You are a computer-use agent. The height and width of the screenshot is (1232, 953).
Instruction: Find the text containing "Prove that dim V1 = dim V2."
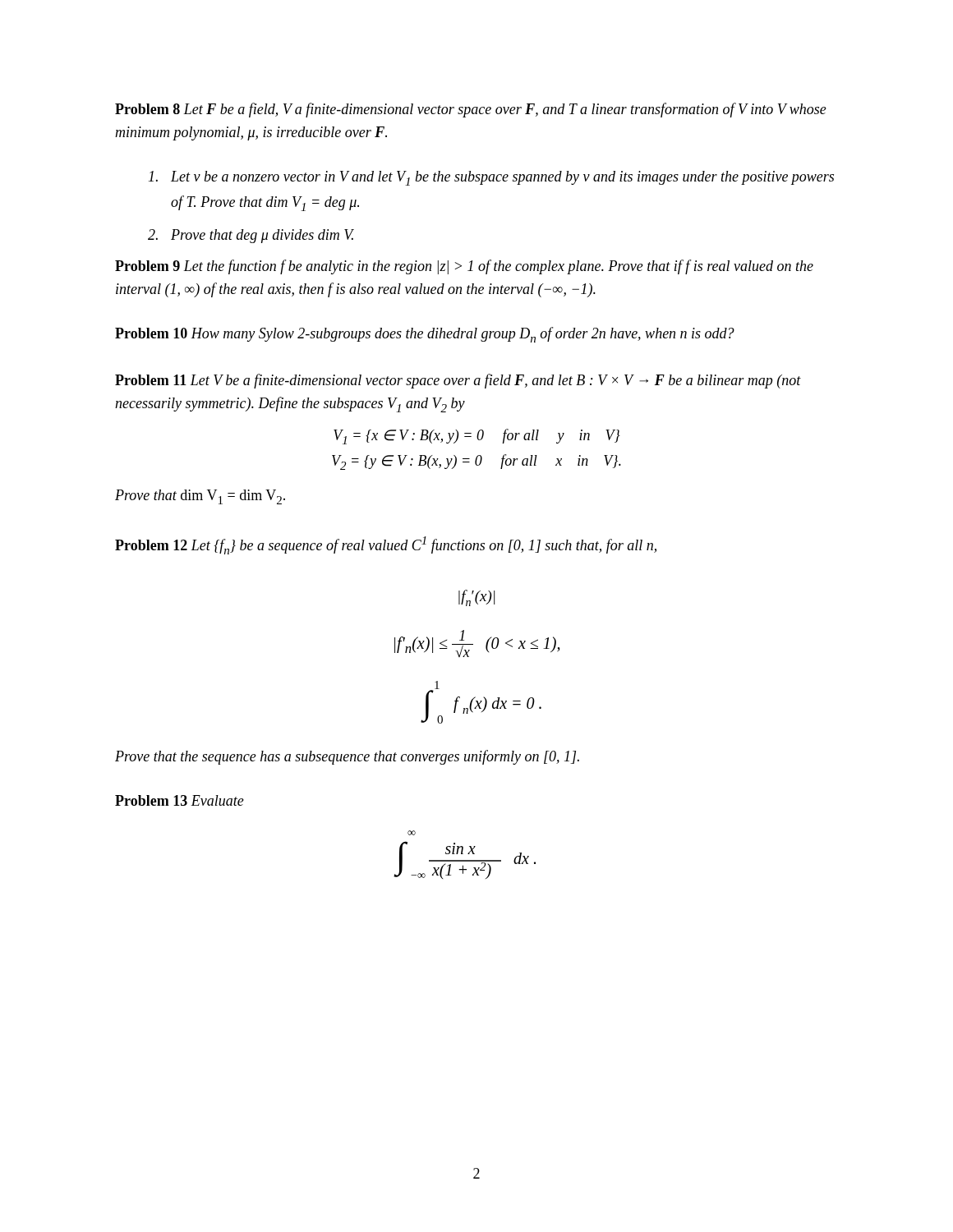click(x=201, y=497)
